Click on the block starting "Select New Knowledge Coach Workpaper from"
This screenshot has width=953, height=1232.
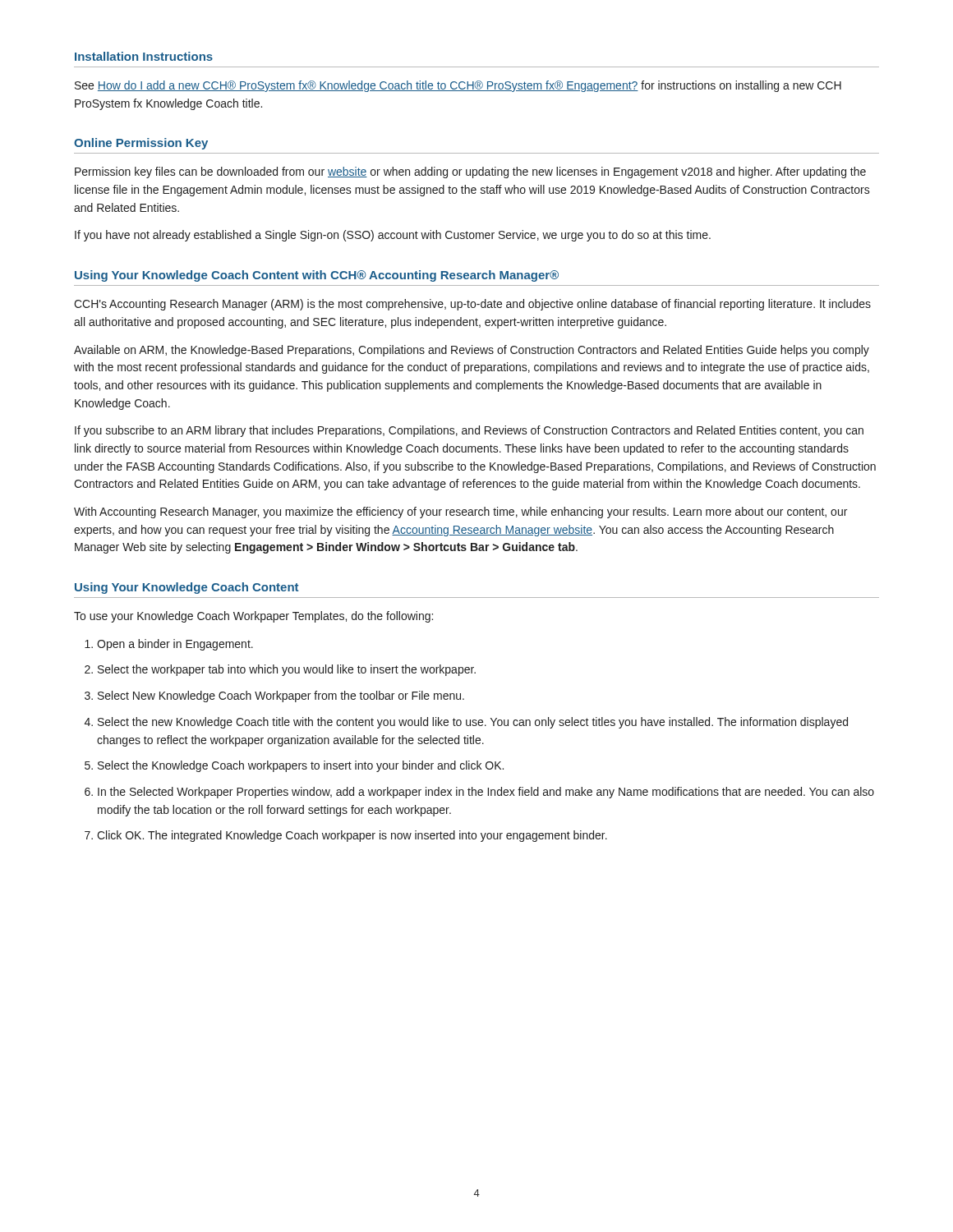(x=281, y=696)
